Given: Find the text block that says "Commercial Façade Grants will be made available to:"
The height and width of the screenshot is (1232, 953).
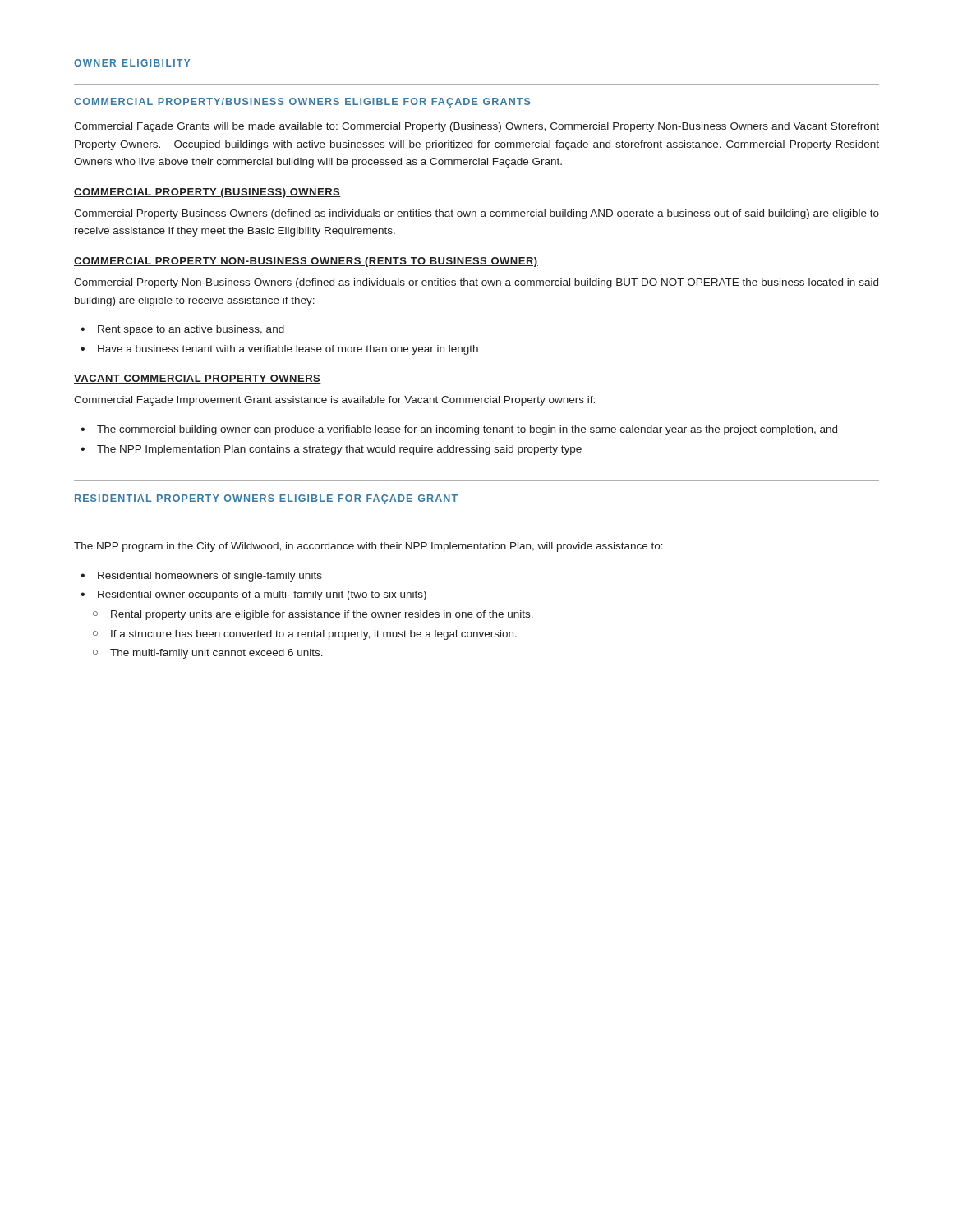Looking at the screenshot, I should [476, 144].
